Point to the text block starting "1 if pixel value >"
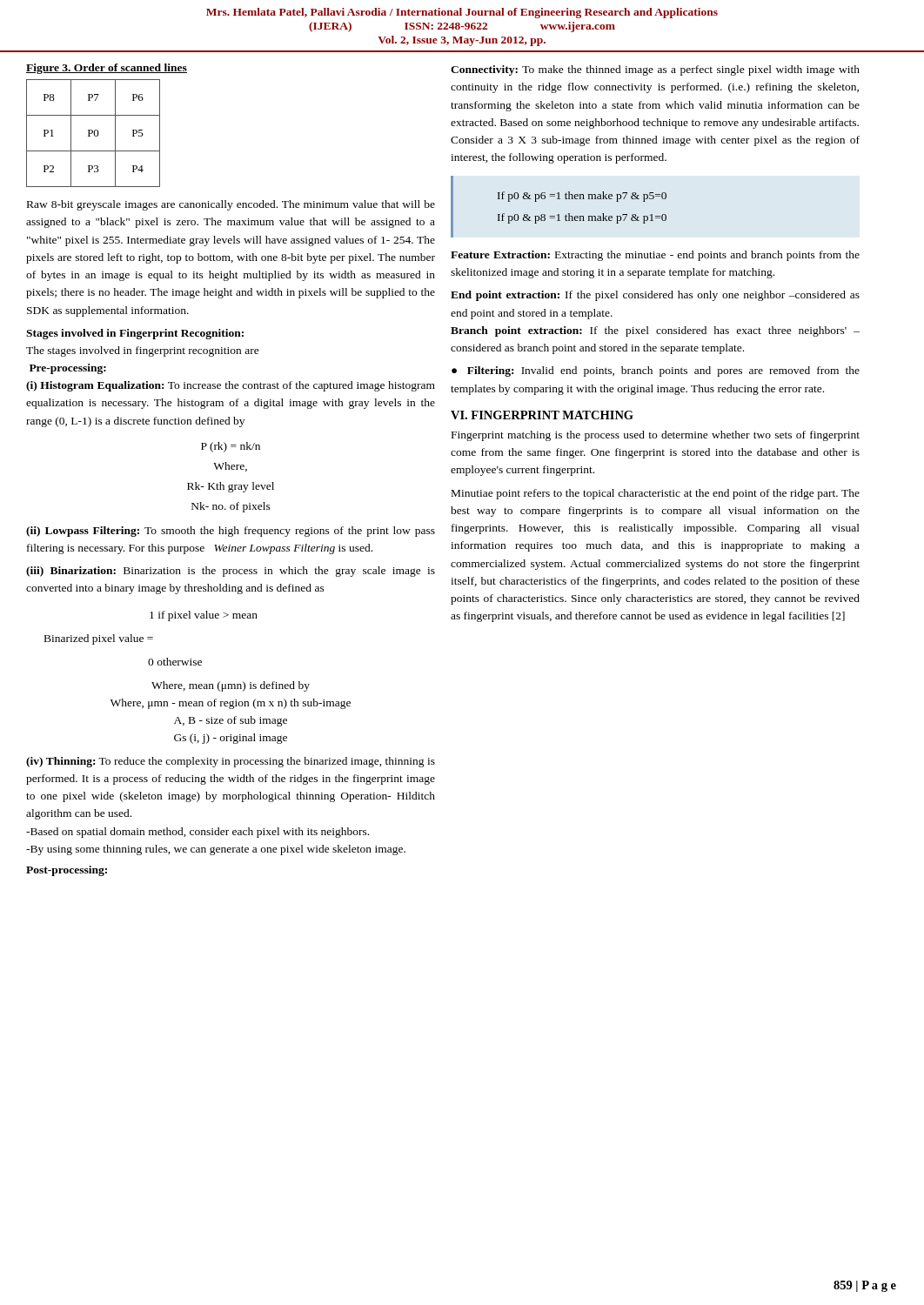The image size is (924, 1305). [x=204, y=616]
